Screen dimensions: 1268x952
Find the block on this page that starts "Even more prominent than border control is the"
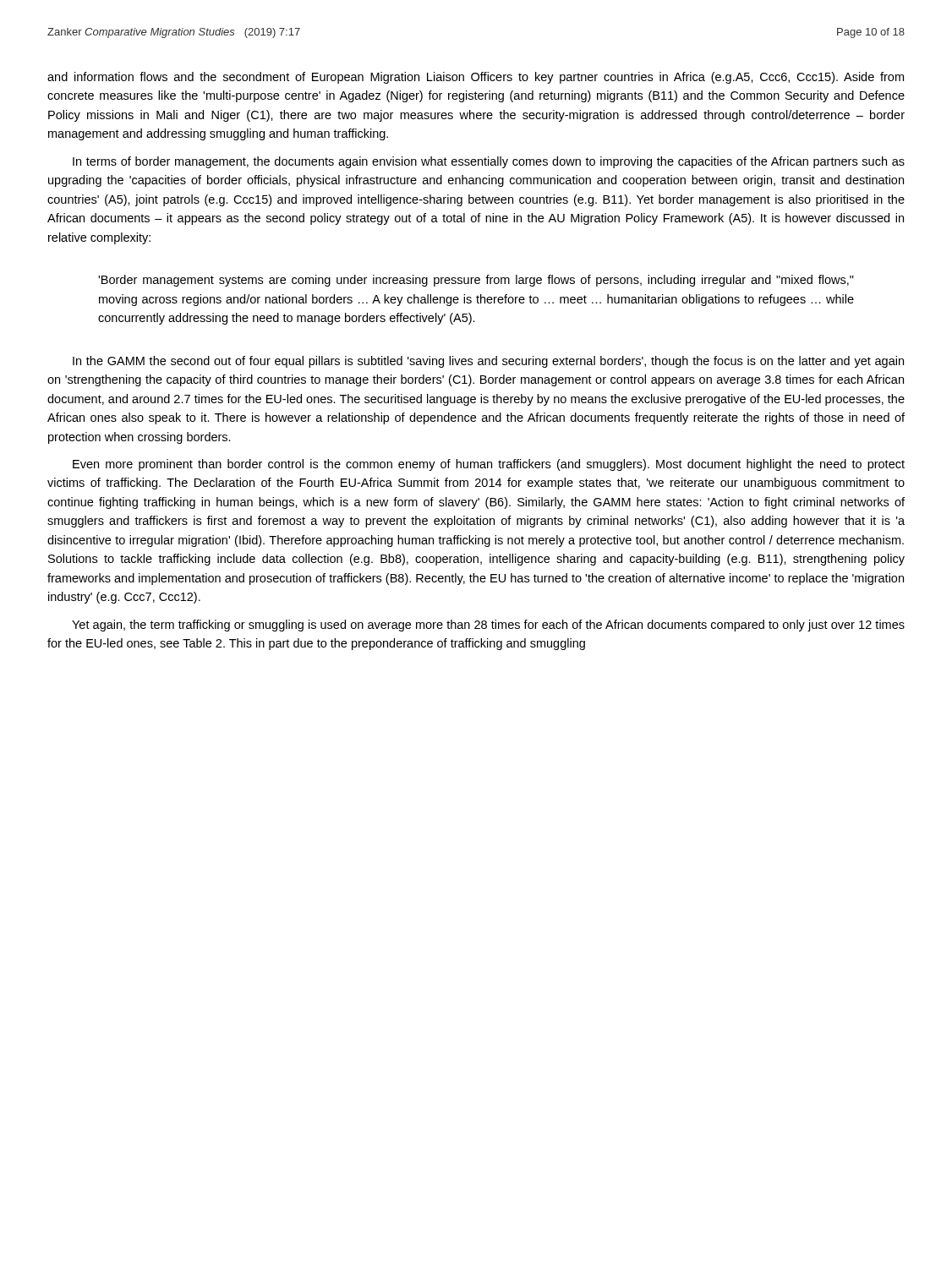tap(476, 531)
